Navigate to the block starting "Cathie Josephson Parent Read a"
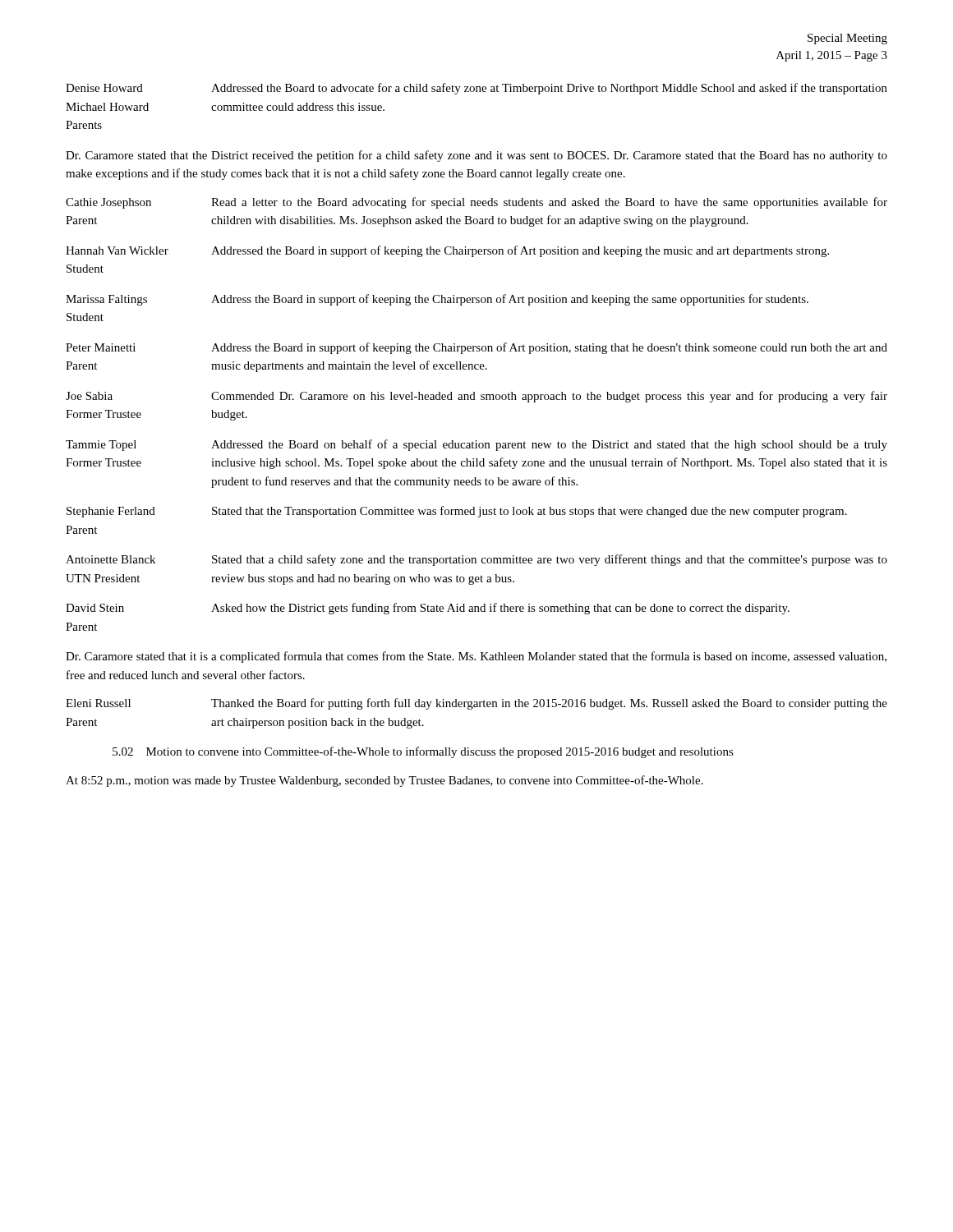 [x=476, y=211]
